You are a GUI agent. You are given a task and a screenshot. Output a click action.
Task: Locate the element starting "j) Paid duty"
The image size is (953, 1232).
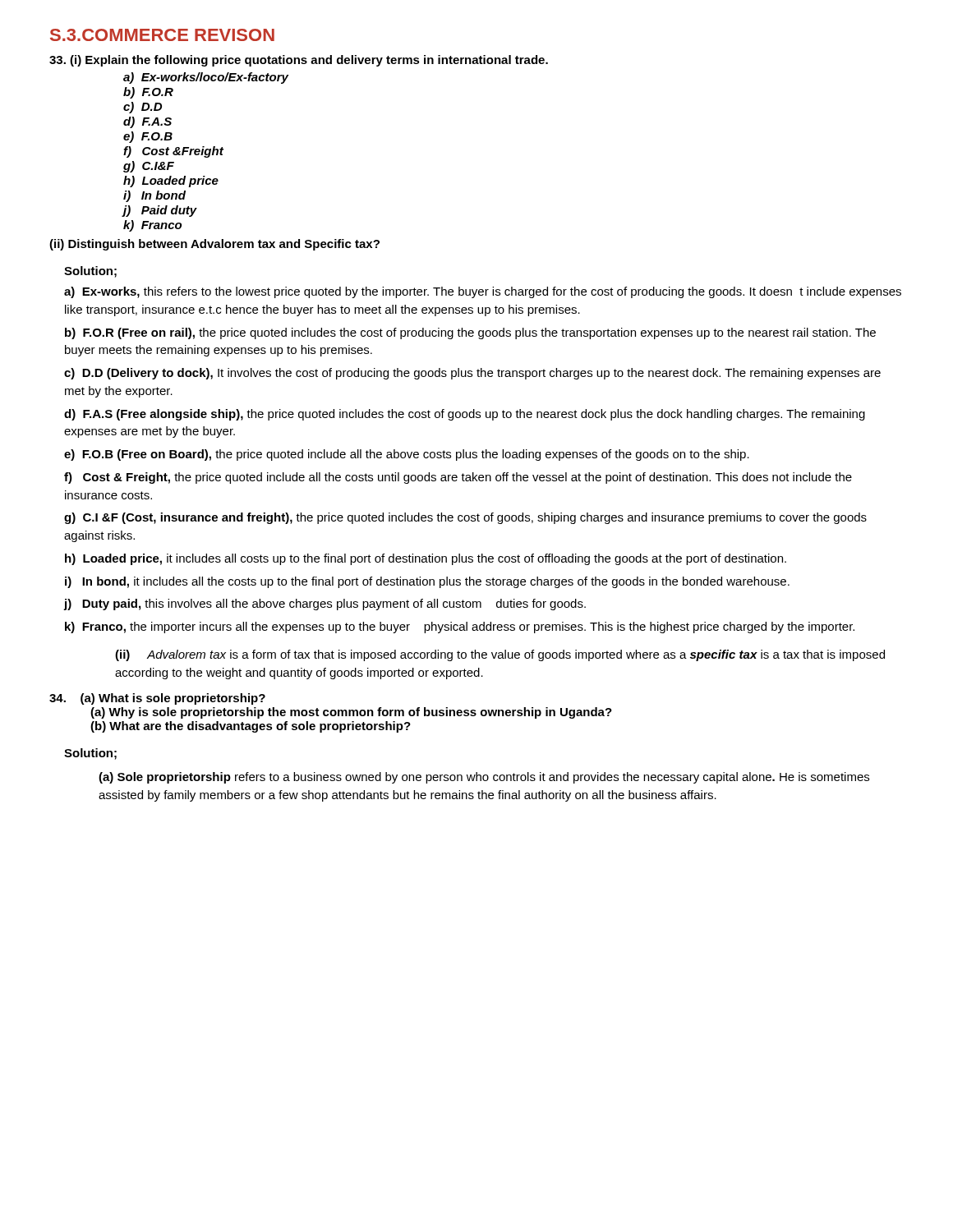point(160,210)
